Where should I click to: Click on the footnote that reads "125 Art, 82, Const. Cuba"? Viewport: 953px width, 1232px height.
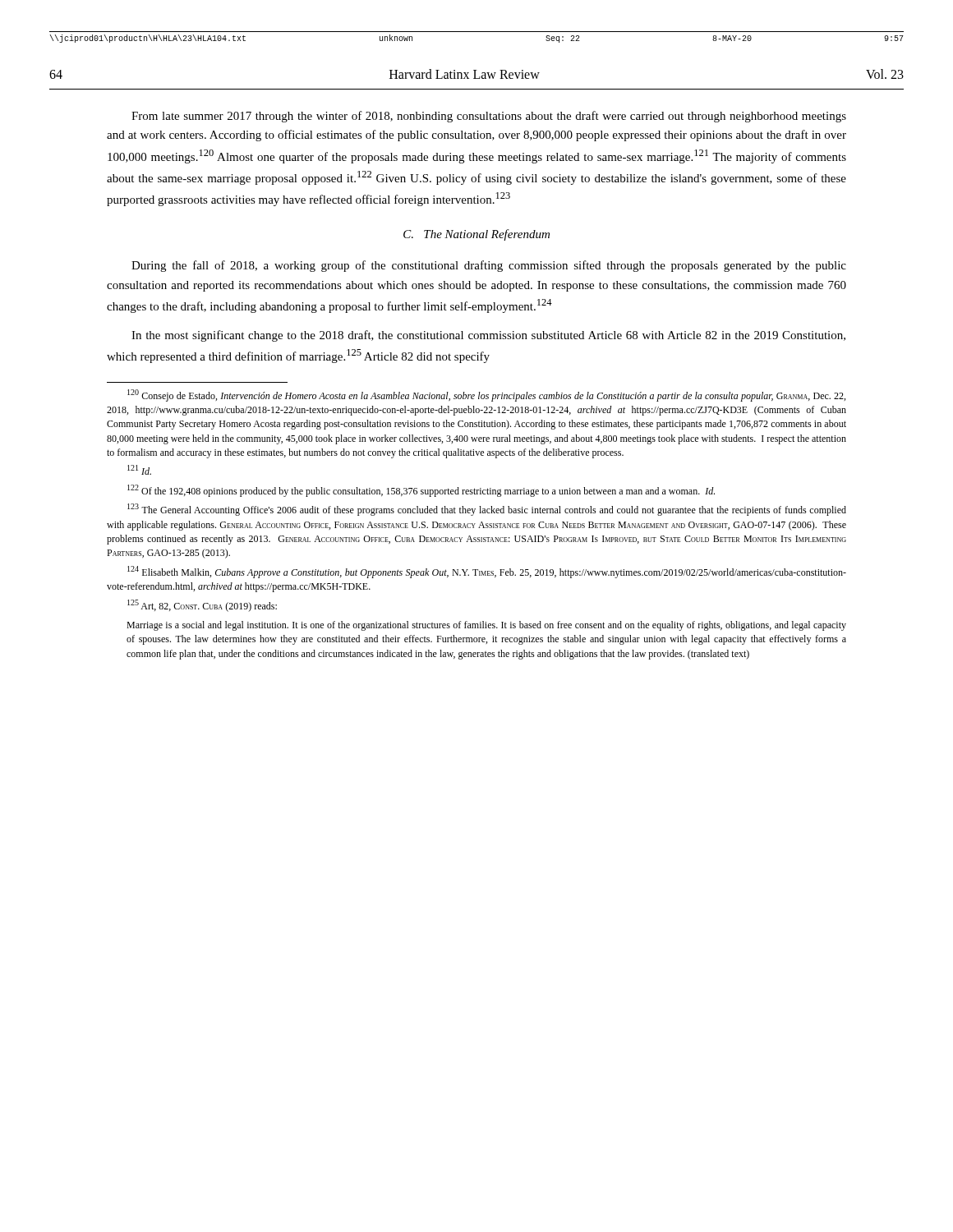click(202, 605)
